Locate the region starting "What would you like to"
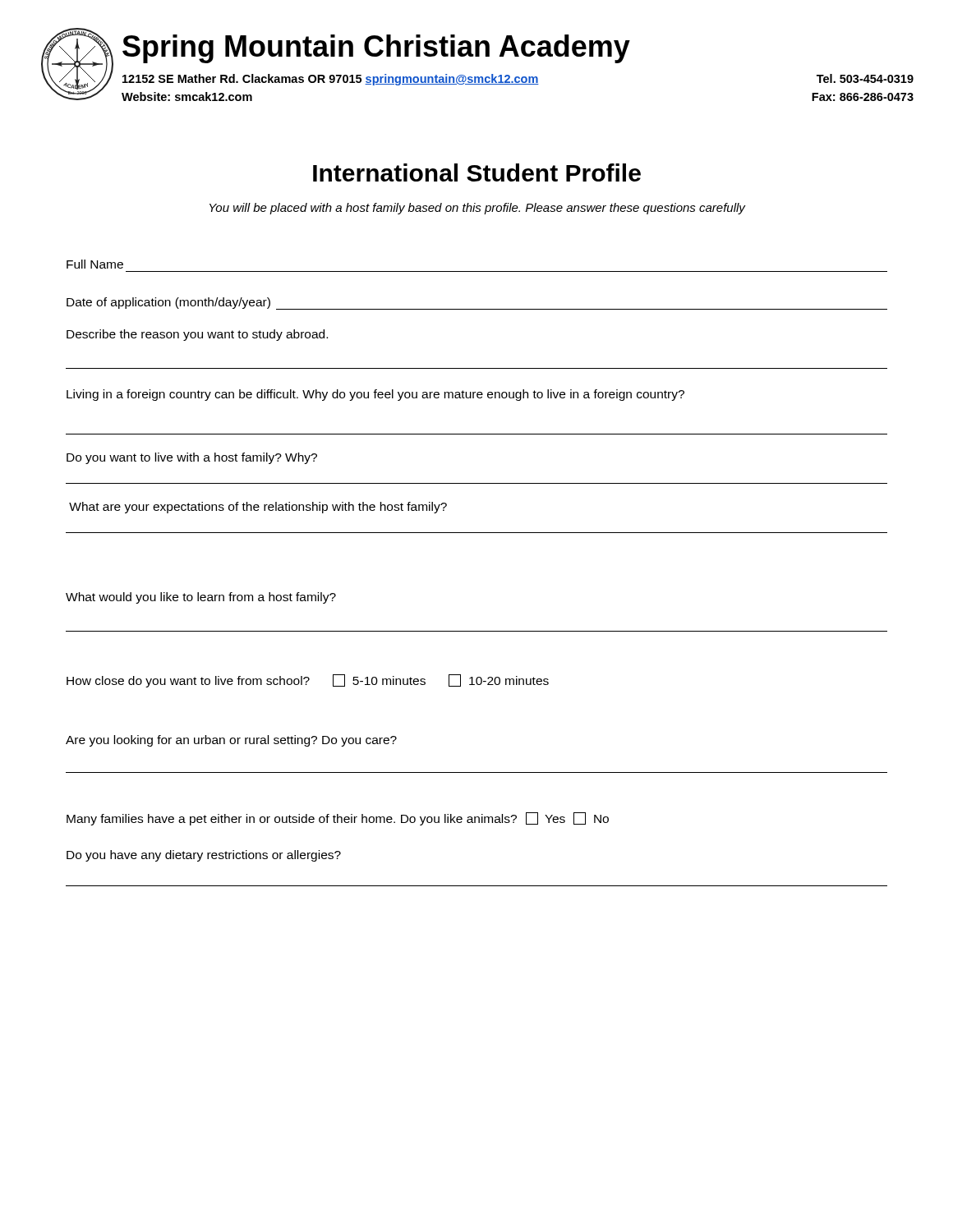 [x=201, y=597]
